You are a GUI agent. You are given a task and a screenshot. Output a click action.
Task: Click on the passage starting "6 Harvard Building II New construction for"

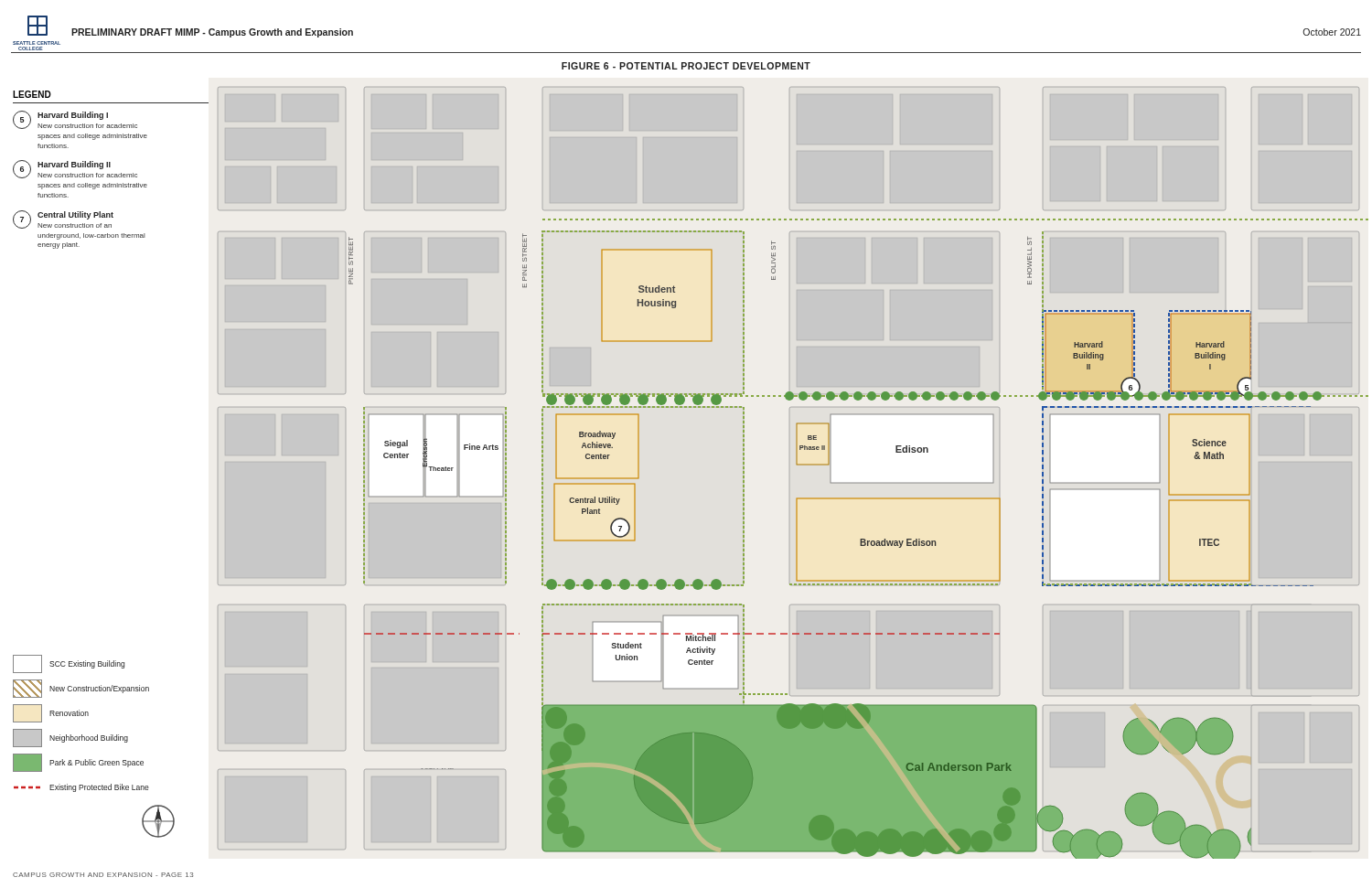[x=80, y=181]
